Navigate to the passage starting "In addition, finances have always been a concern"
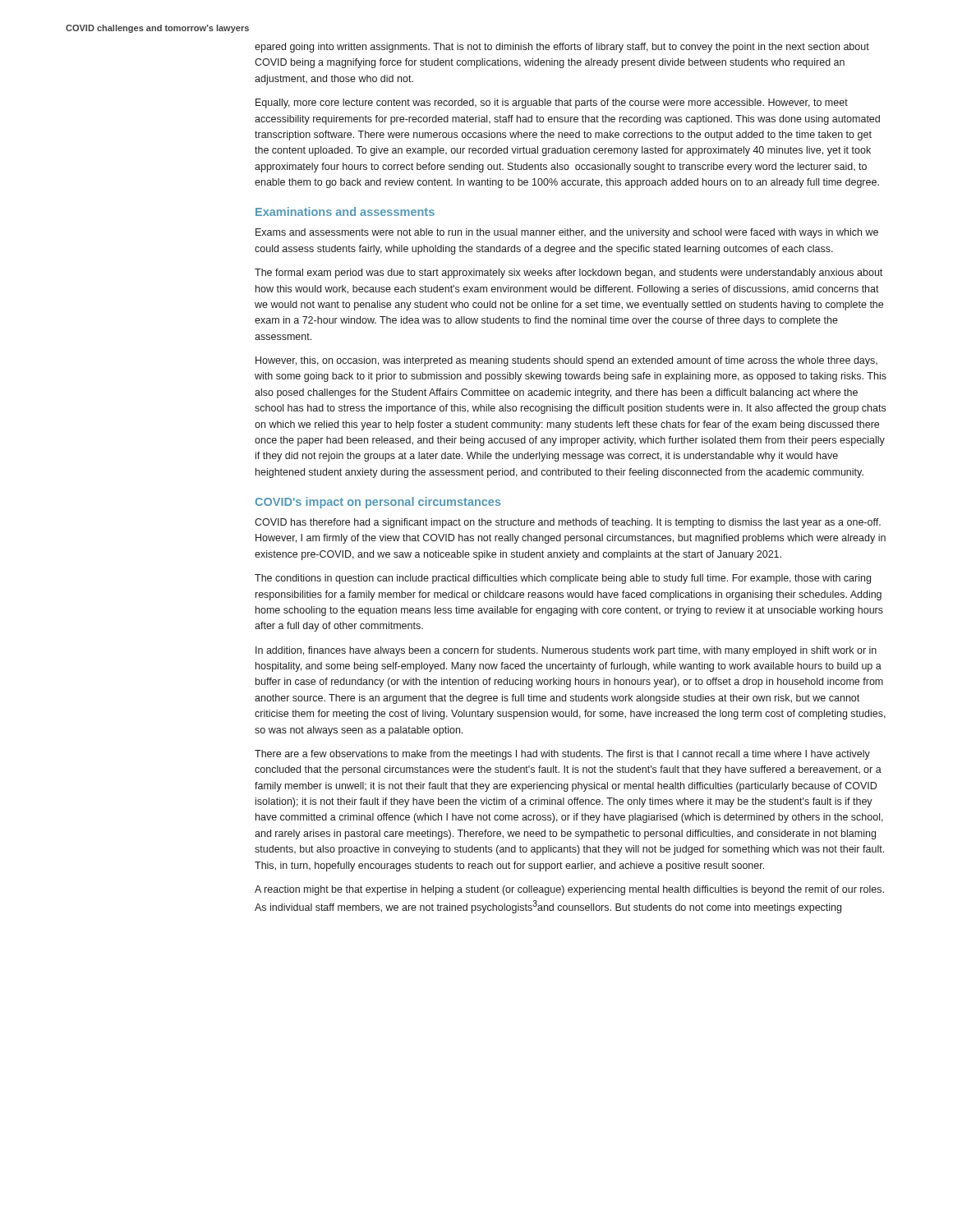 coord(571,691)
